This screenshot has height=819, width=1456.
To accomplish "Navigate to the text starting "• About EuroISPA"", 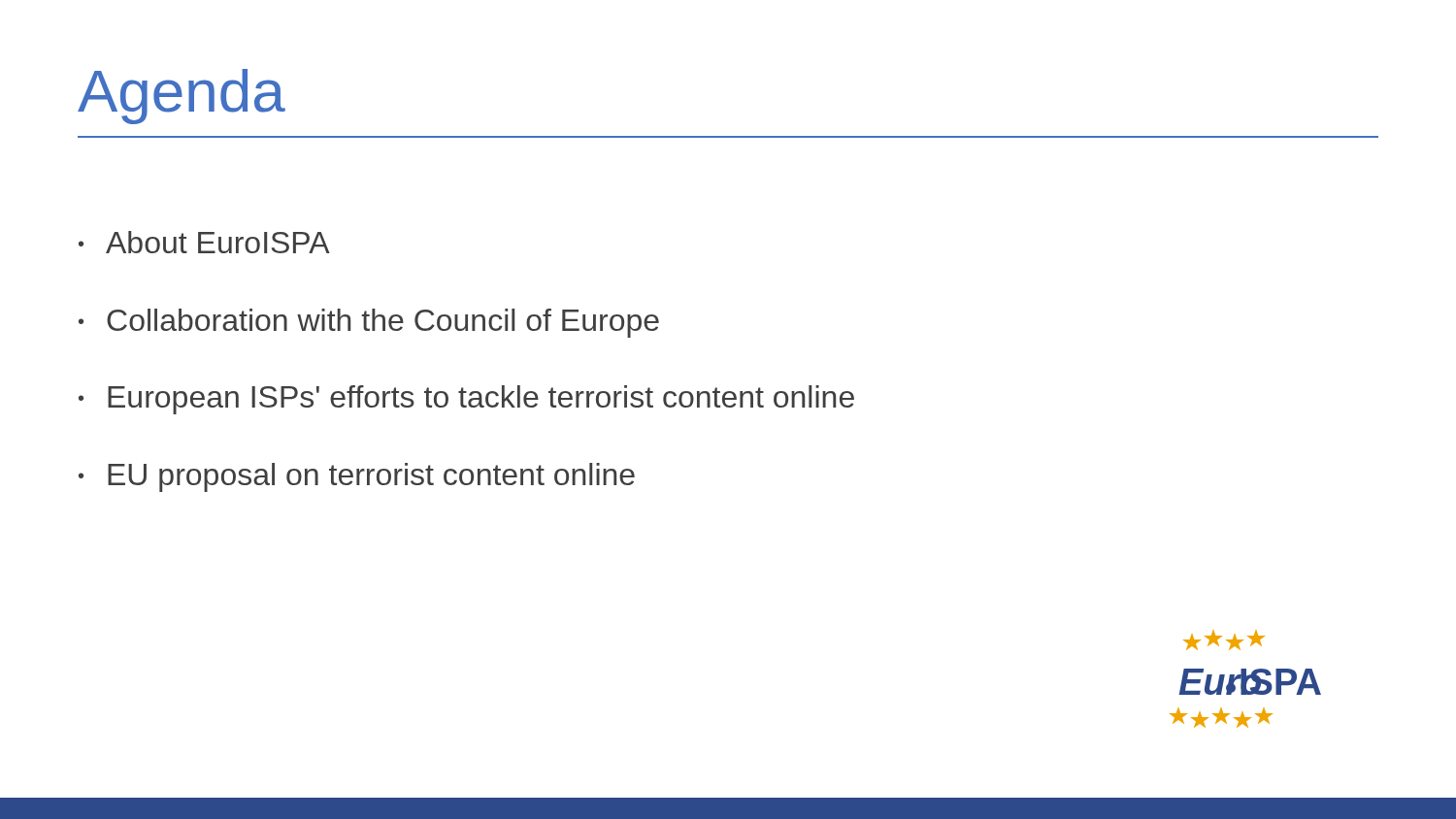I will pyautogui.click(x=204, y=243).
